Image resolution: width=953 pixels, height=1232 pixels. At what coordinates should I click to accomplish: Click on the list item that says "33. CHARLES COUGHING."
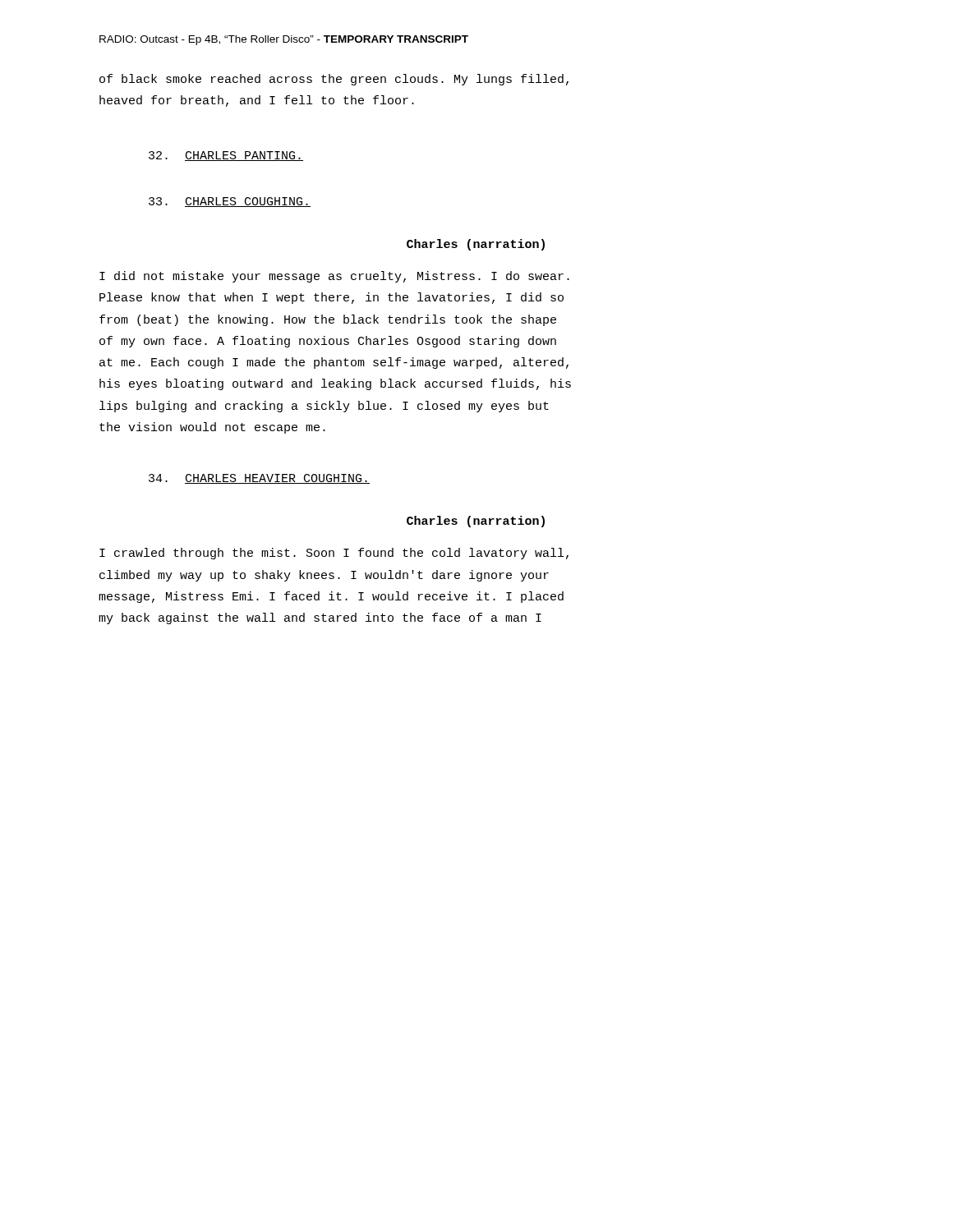[229, 202]
